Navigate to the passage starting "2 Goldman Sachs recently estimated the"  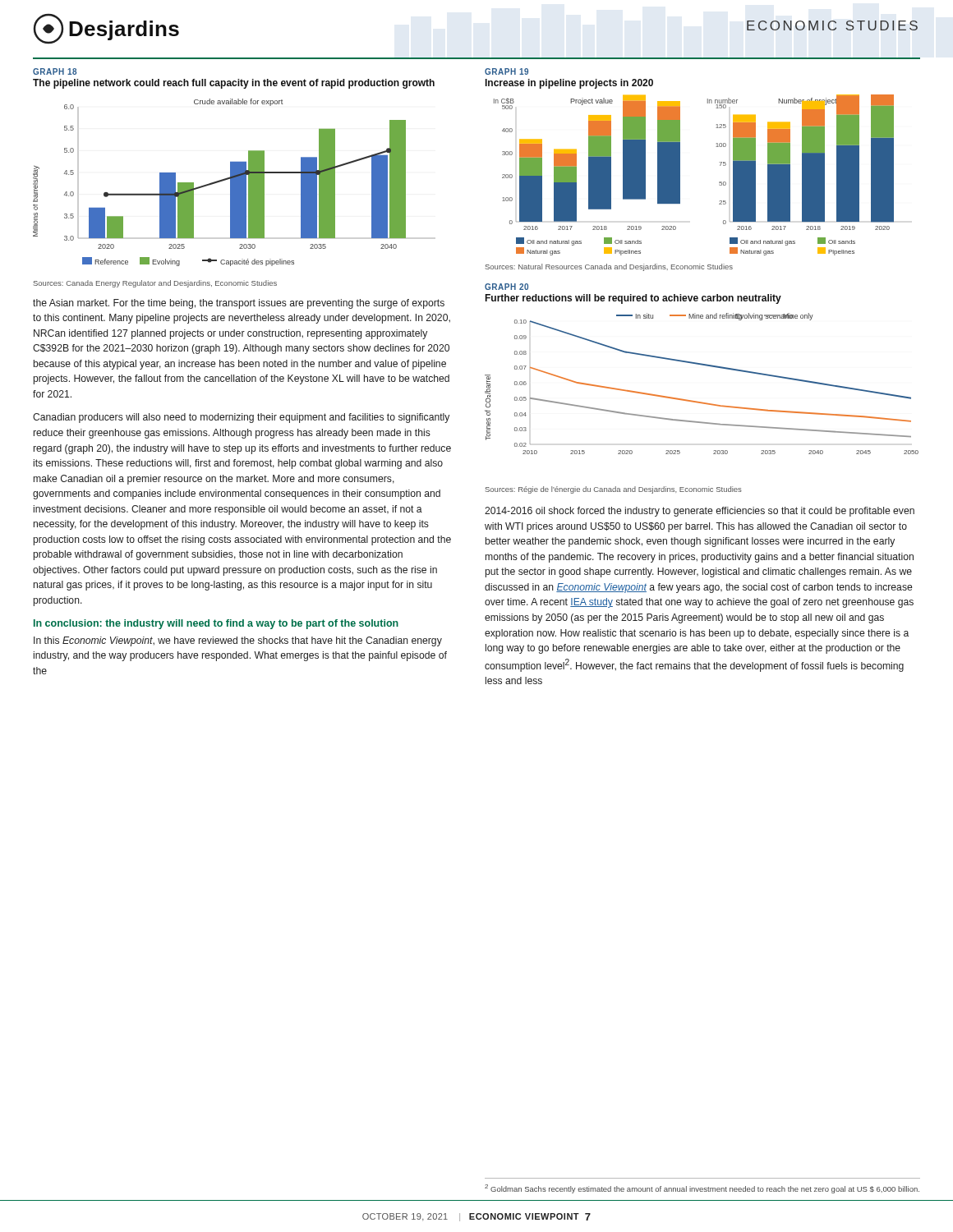702,1188
